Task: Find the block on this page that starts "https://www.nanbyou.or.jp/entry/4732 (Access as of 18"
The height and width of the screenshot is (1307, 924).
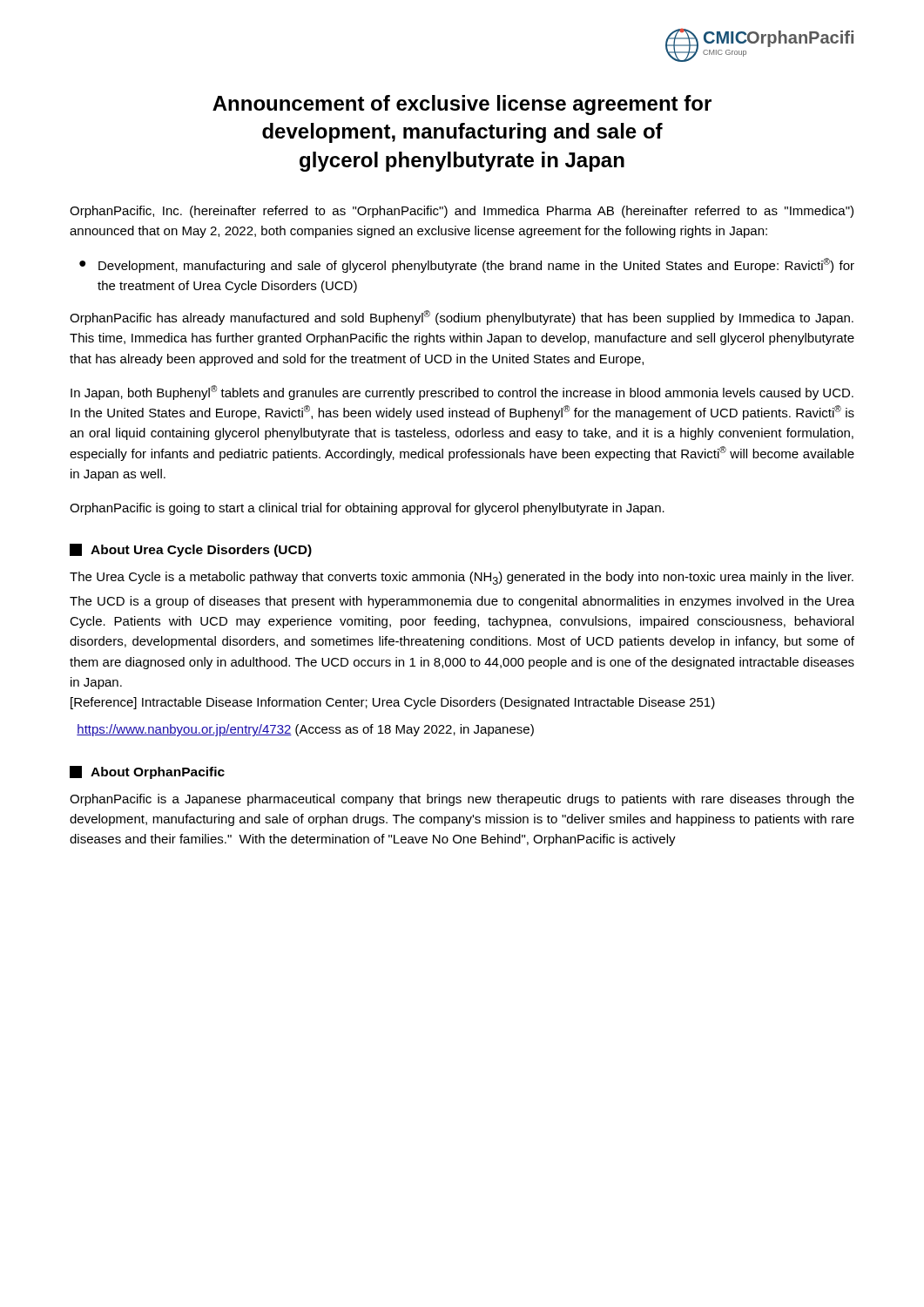Action: pos(302,729)
